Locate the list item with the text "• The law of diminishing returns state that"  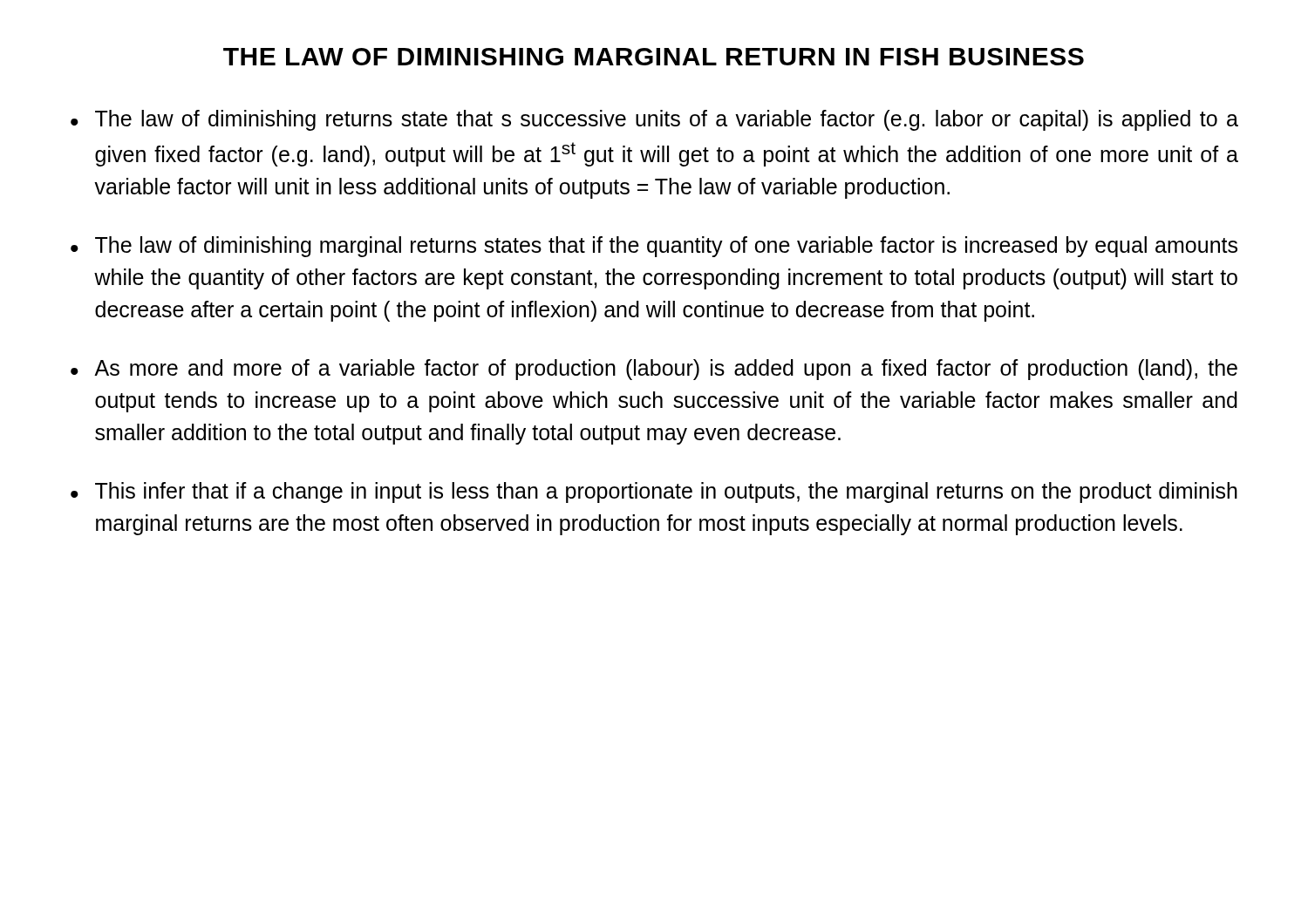coord(654,153)
